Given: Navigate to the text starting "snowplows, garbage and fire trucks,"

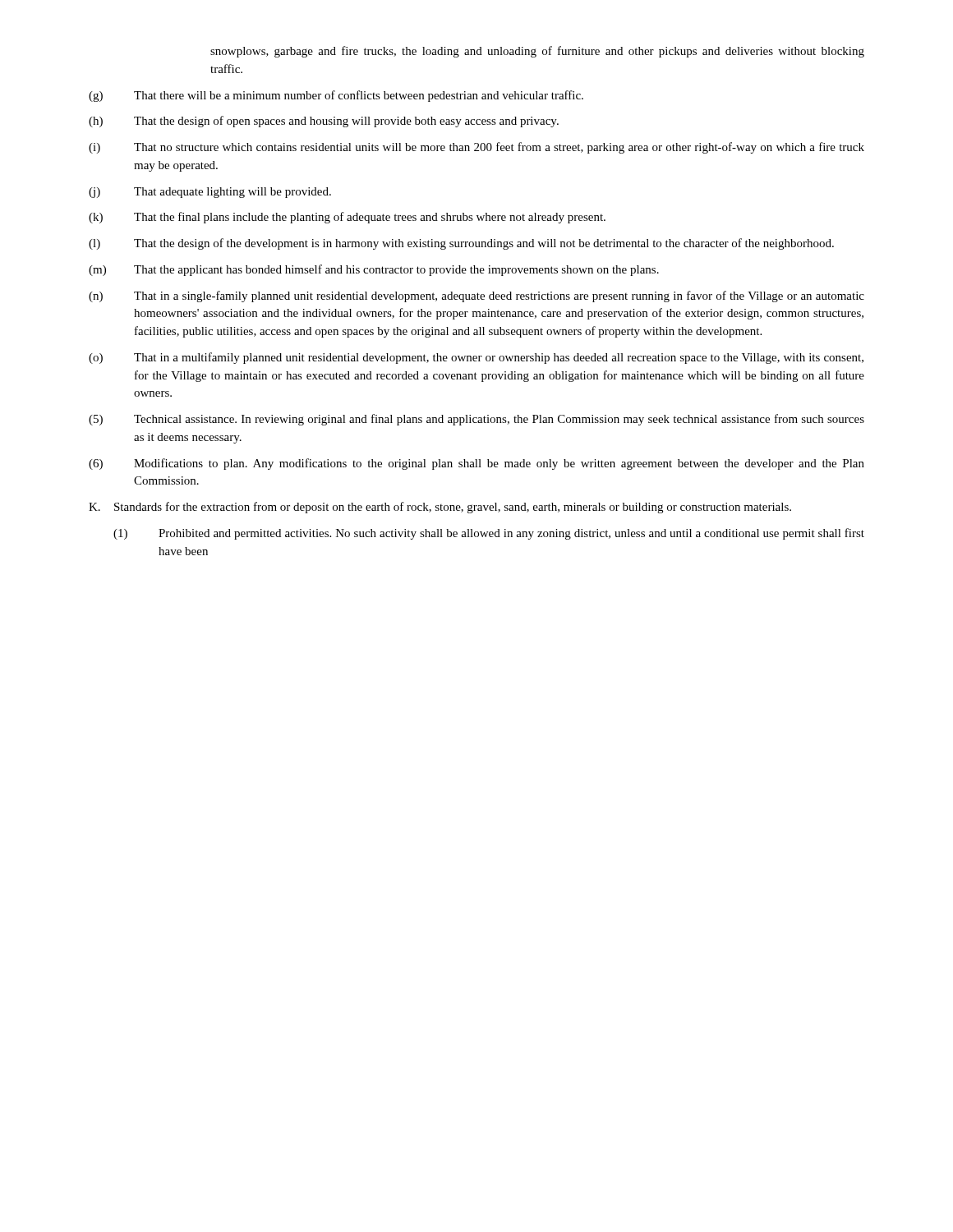Looking at the screenshot, I should [537, 60].
